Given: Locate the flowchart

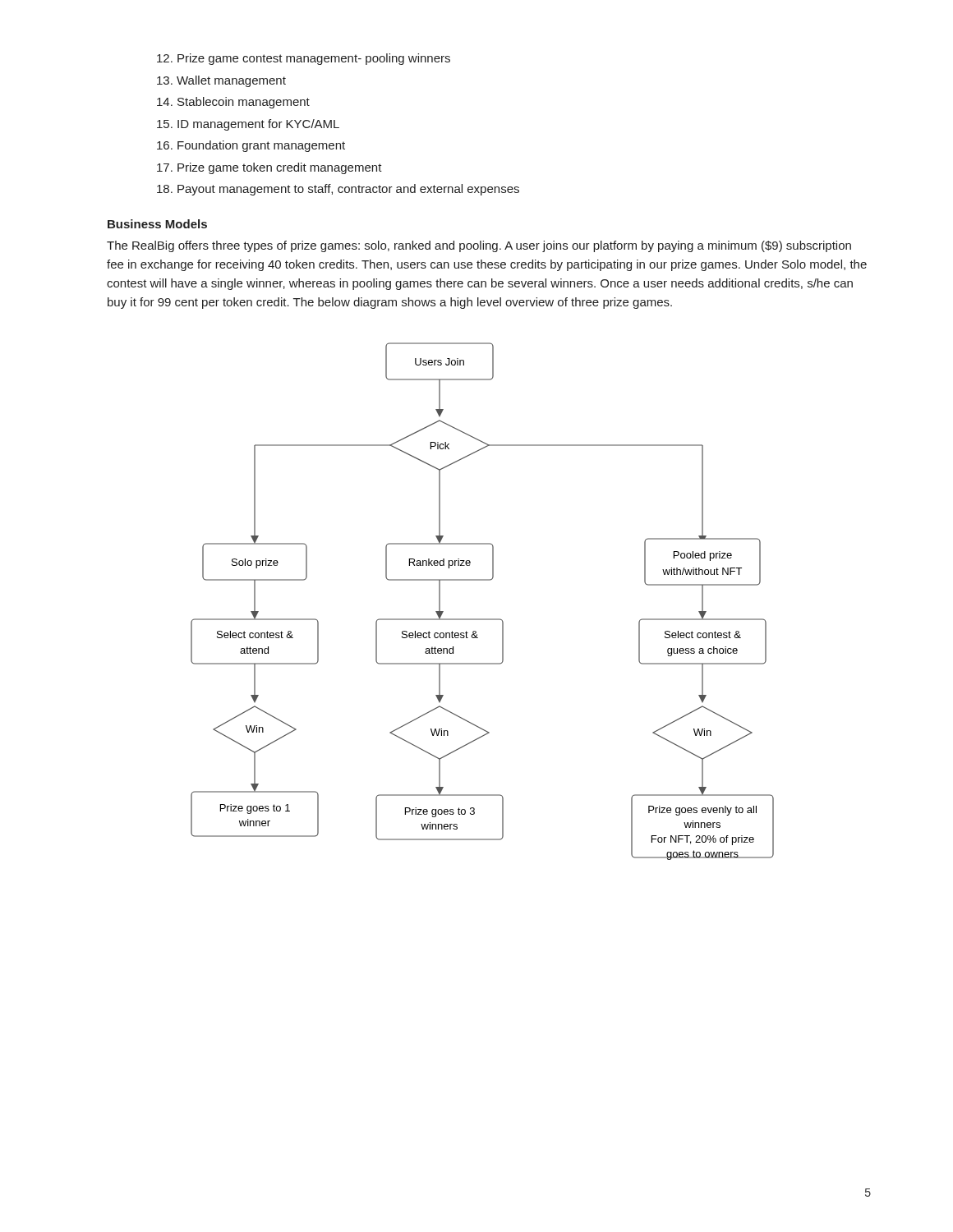Looking at the screenshot, I should point(489,647).
